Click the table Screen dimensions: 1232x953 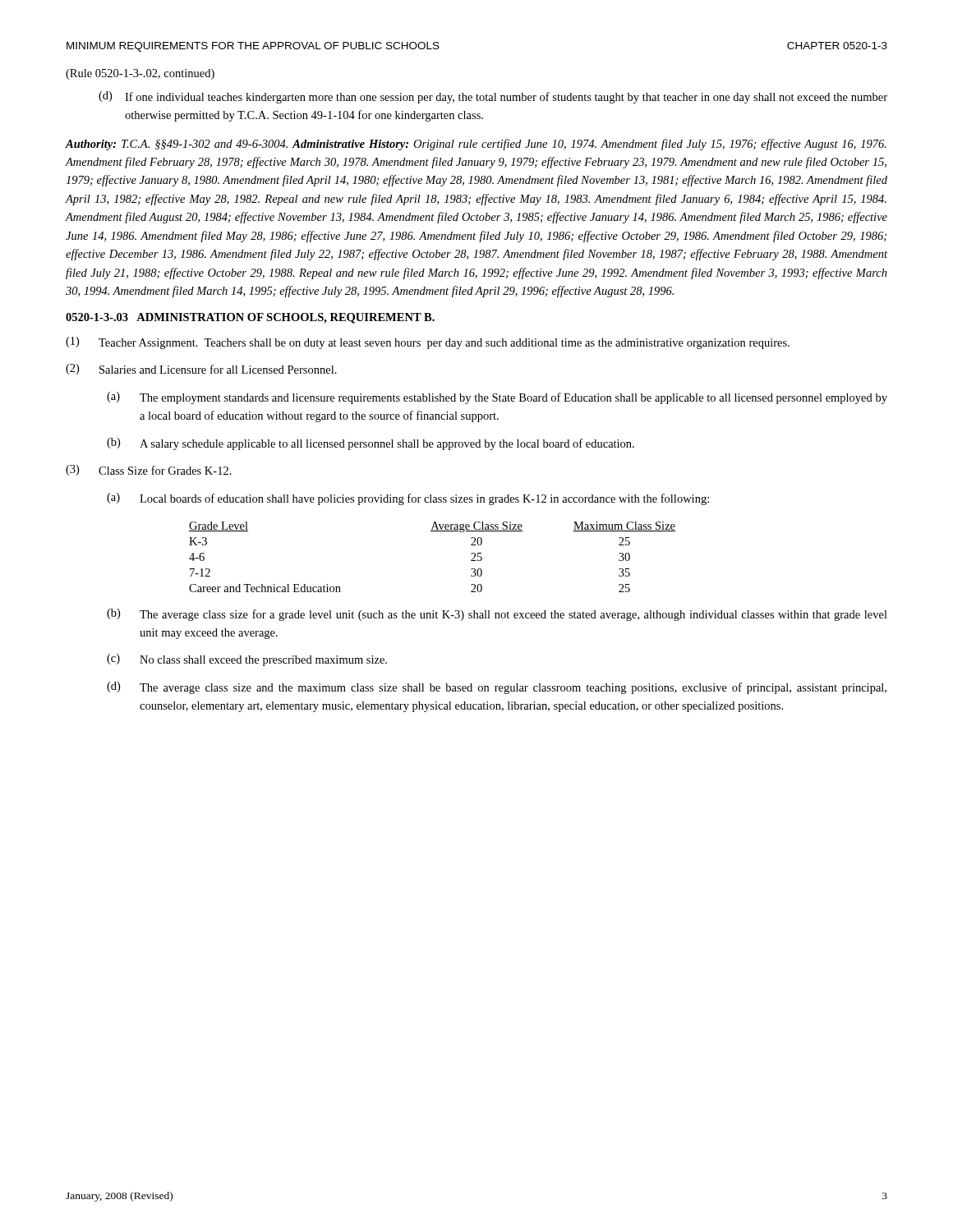(x=530, y=557)
